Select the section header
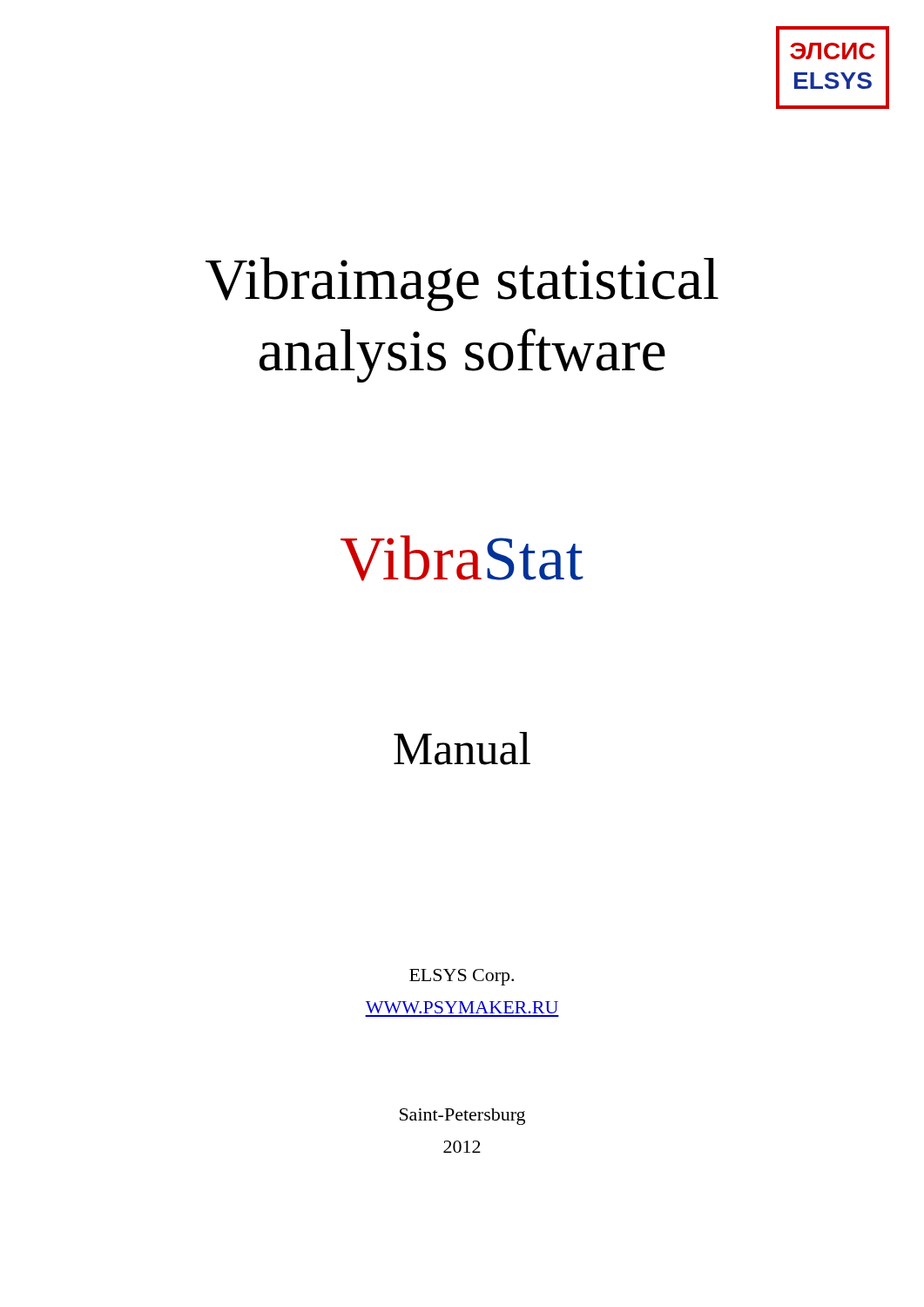Viewport: 924px width, 1307px height. click(462, 749)
